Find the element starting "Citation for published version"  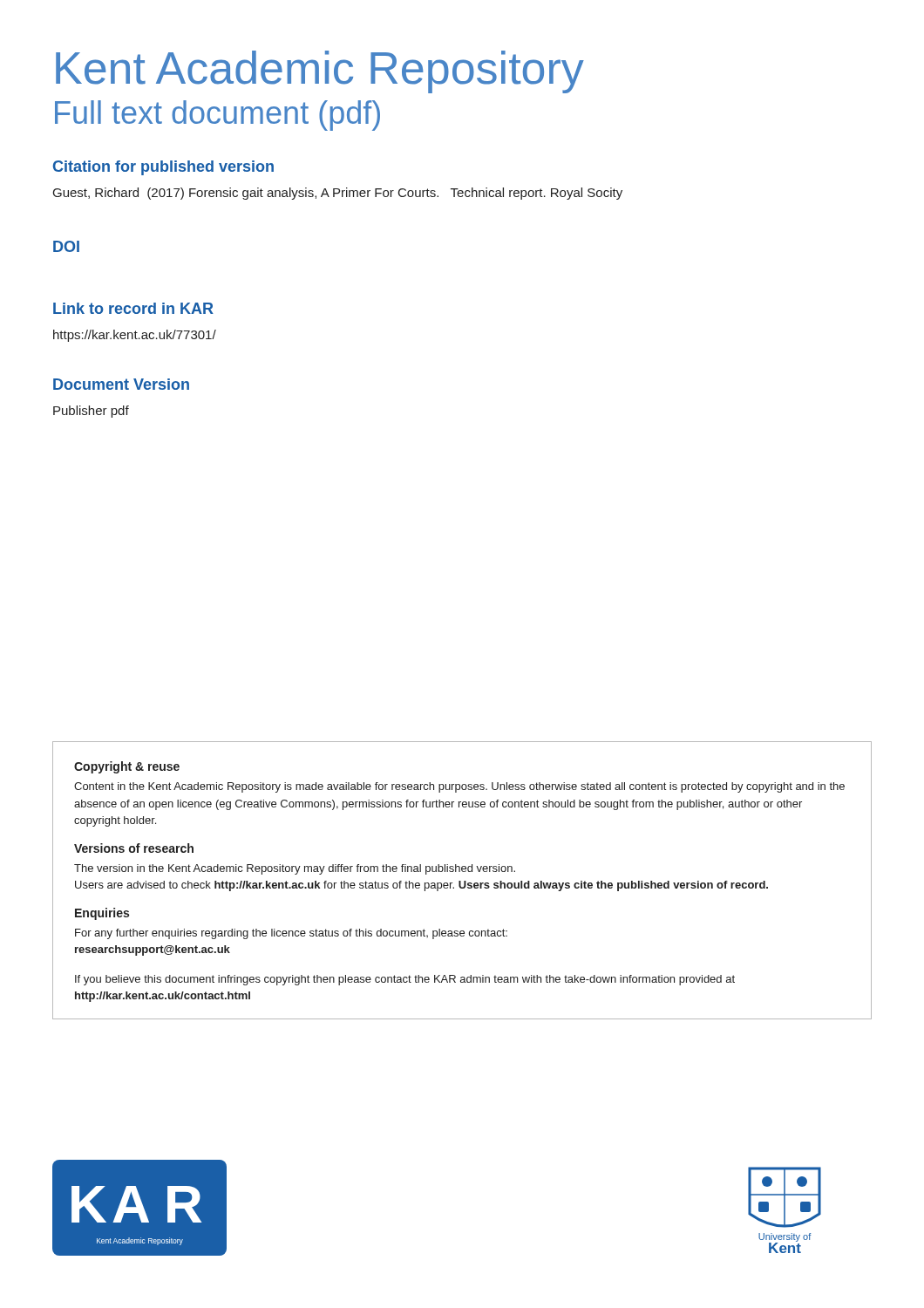click(x=163, y=168)
